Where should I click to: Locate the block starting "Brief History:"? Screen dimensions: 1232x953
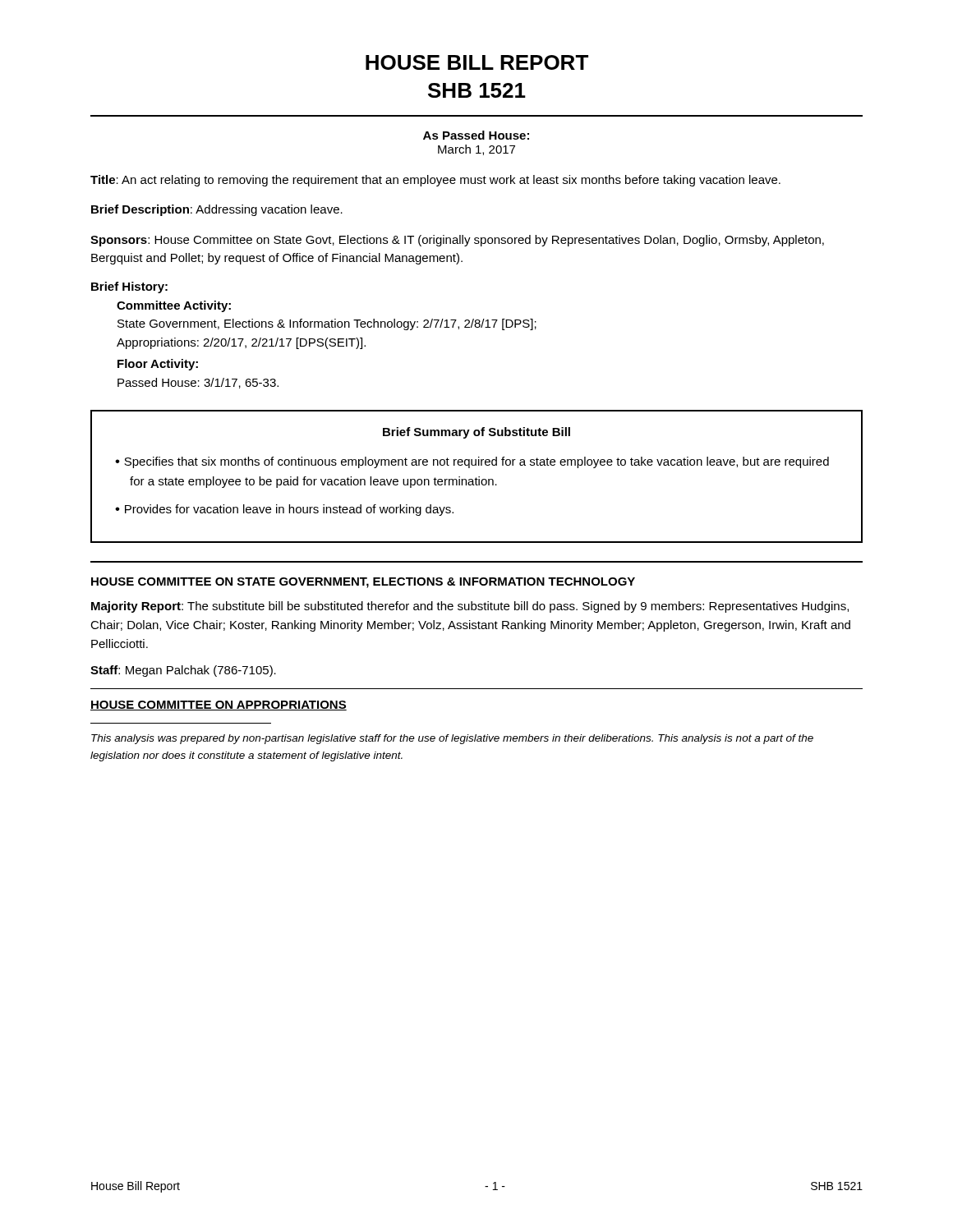point(129,287)
